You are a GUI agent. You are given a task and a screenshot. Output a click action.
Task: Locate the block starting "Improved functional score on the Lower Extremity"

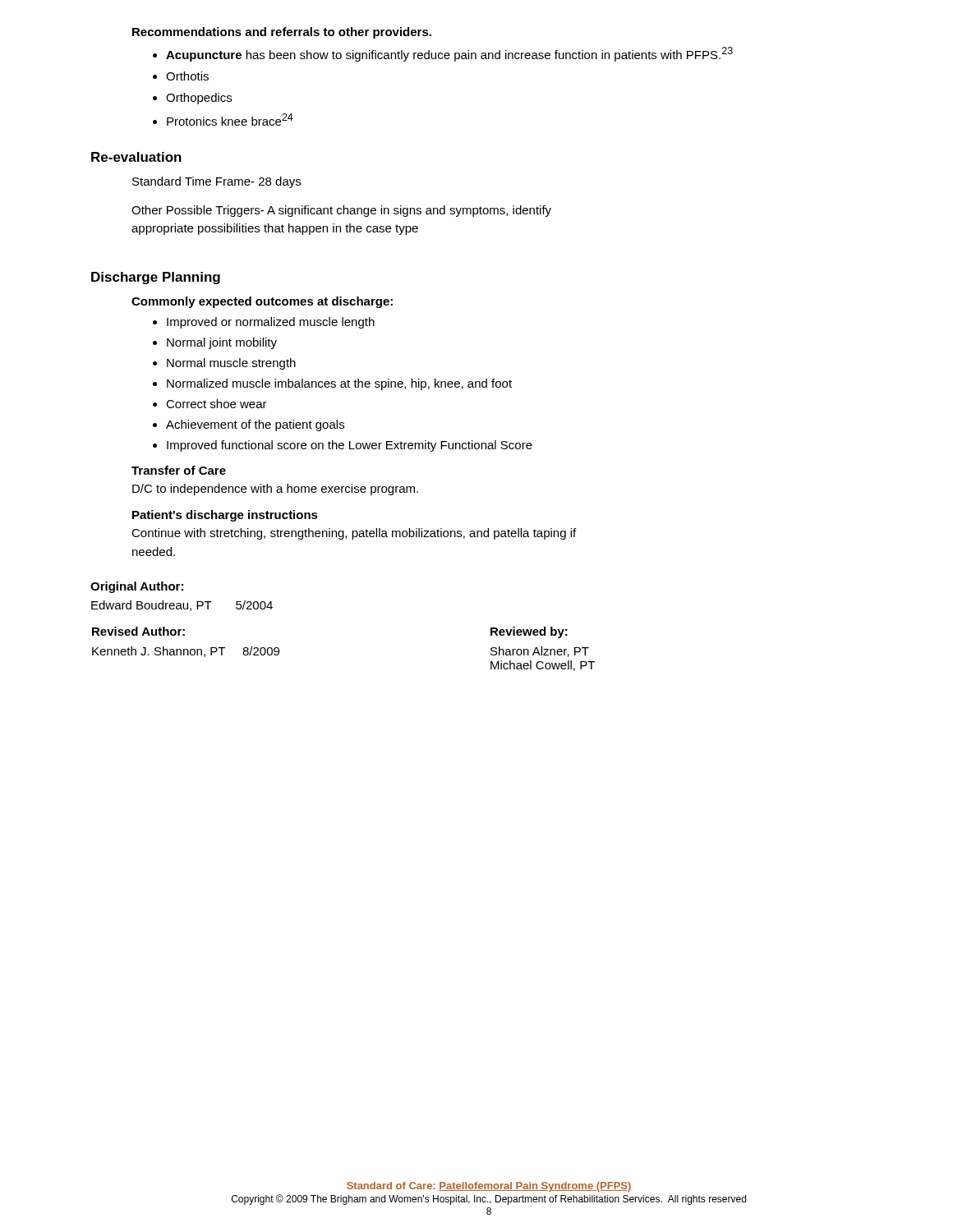(x=518, y=445)
